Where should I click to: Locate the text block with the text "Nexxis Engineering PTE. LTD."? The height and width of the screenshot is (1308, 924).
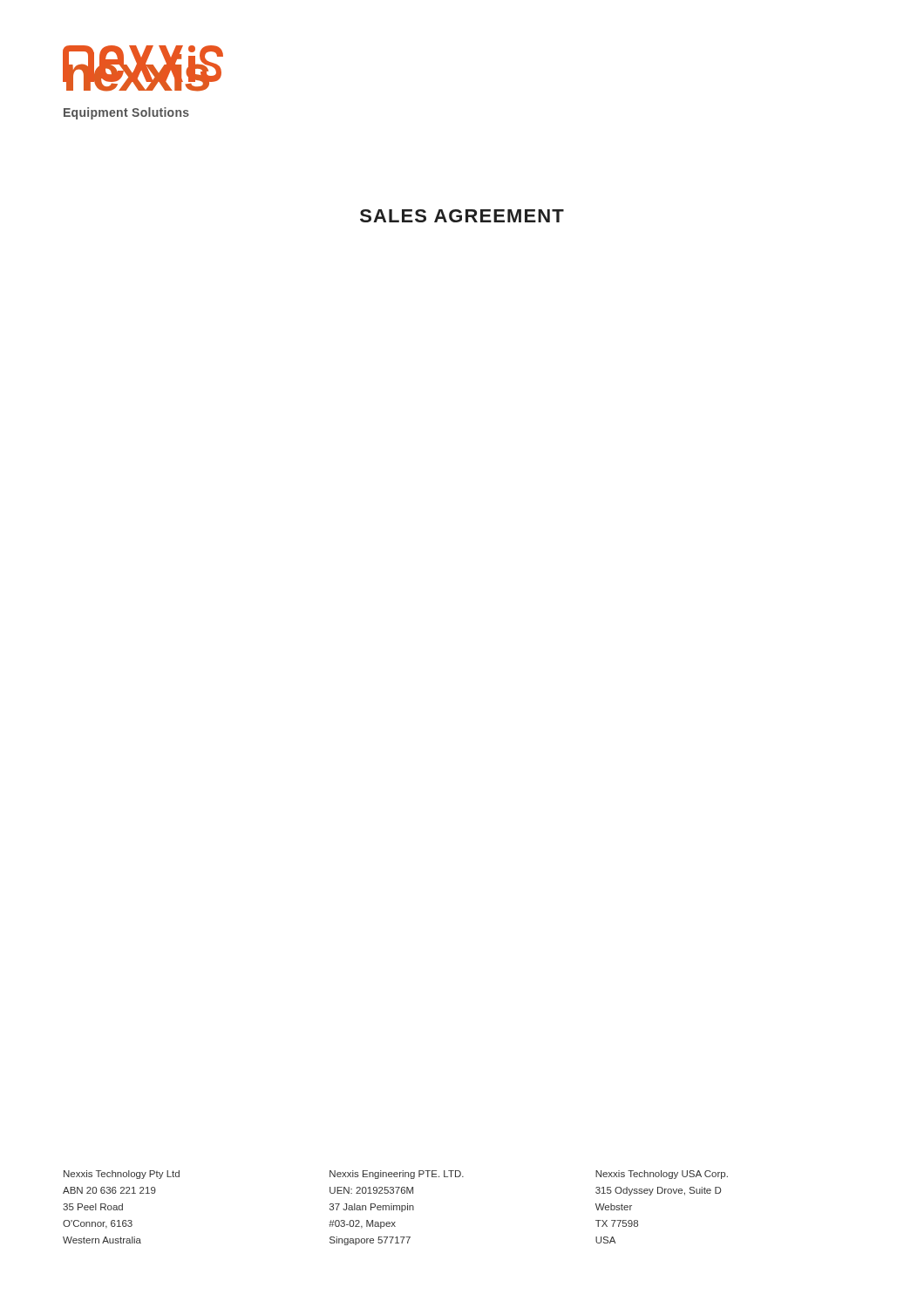click(397, 1207)
